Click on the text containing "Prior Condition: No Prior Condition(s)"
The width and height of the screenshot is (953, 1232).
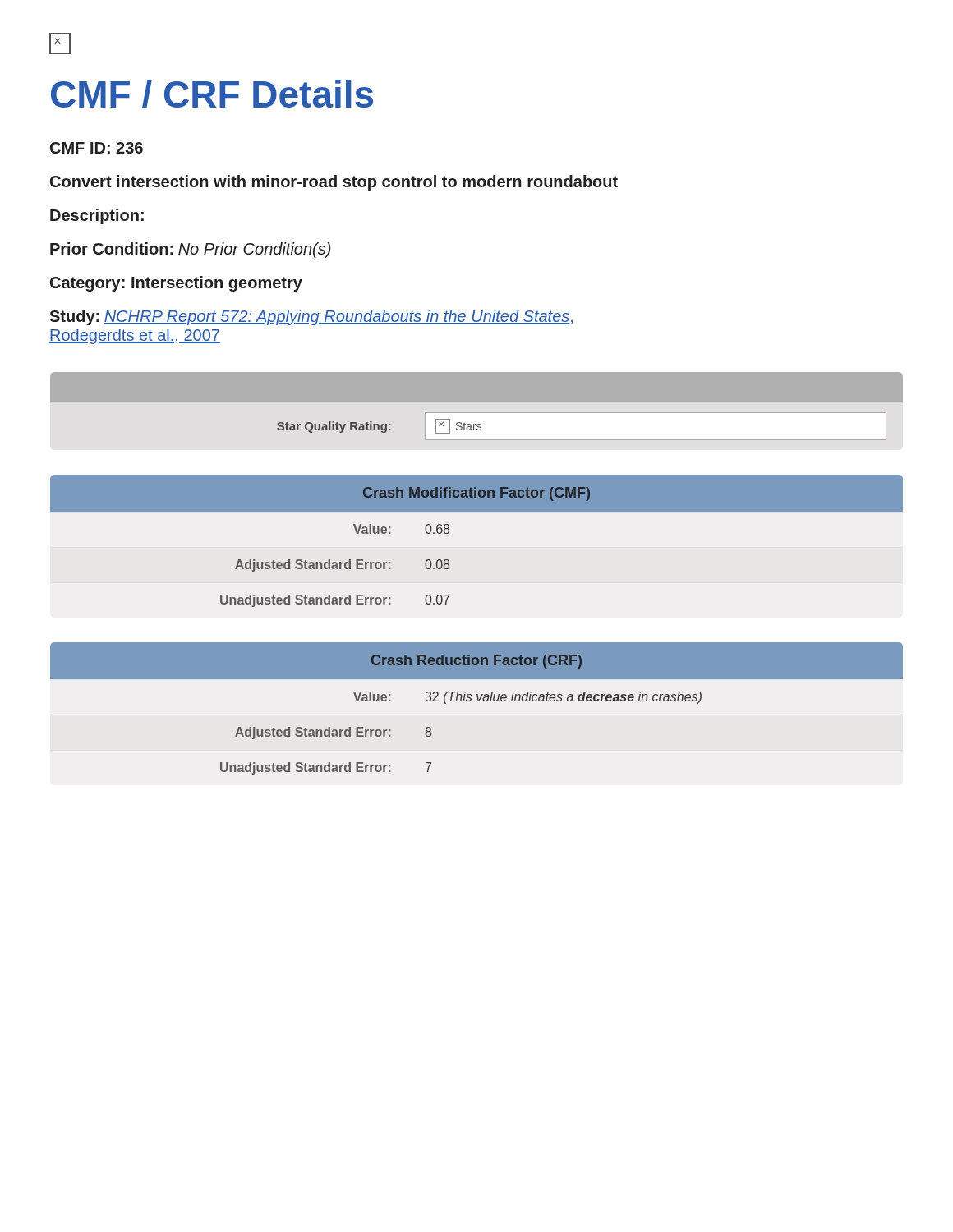pyautogui.click(x=190, y=249)
